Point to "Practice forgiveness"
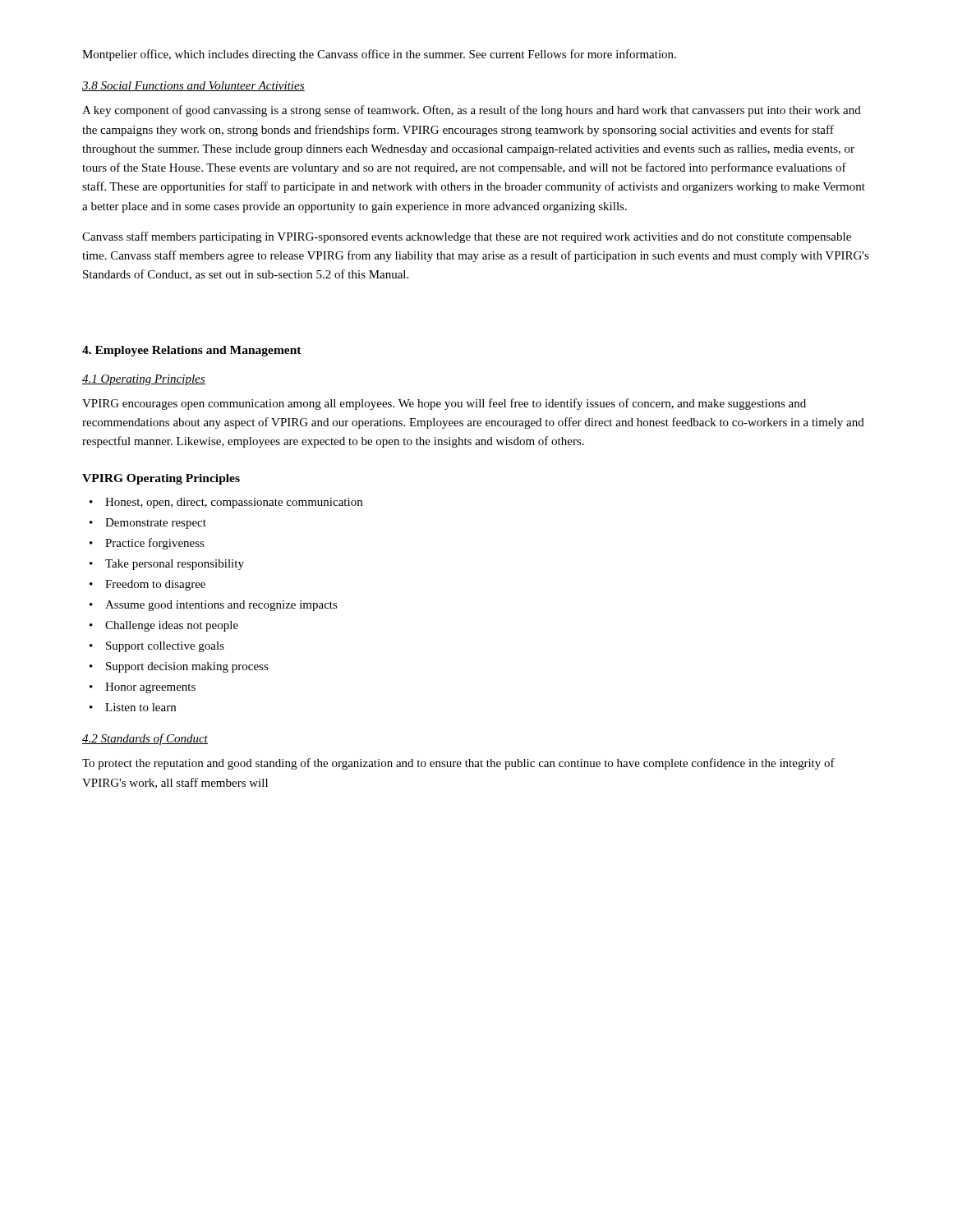Image resolution: width=953 pixels, height=1232 pixels. (155, 543)
